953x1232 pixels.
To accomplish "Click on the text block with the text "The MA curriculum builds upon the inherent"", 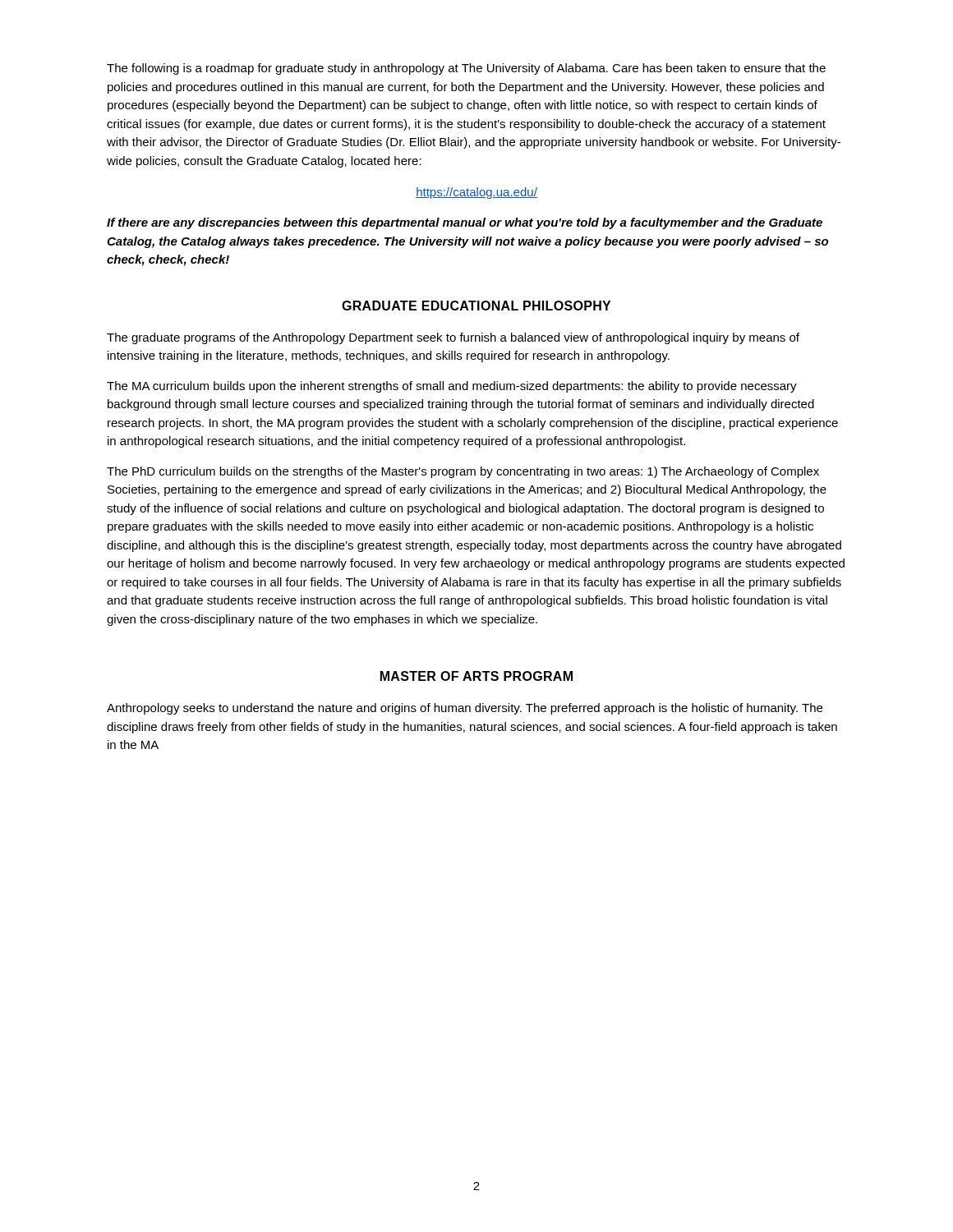I will (473, 413).
